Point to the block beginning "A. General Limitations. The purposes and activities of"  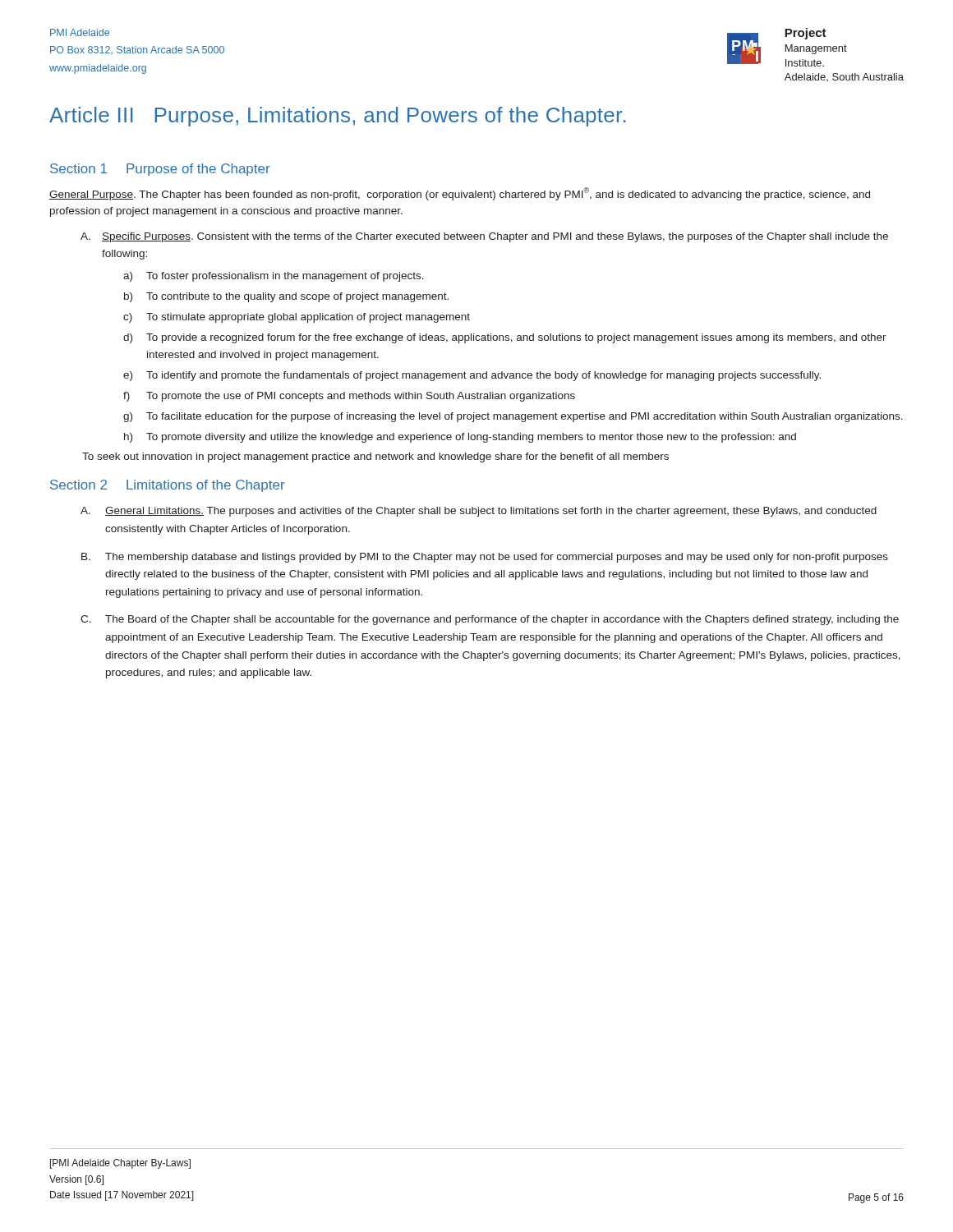(492, 520)
